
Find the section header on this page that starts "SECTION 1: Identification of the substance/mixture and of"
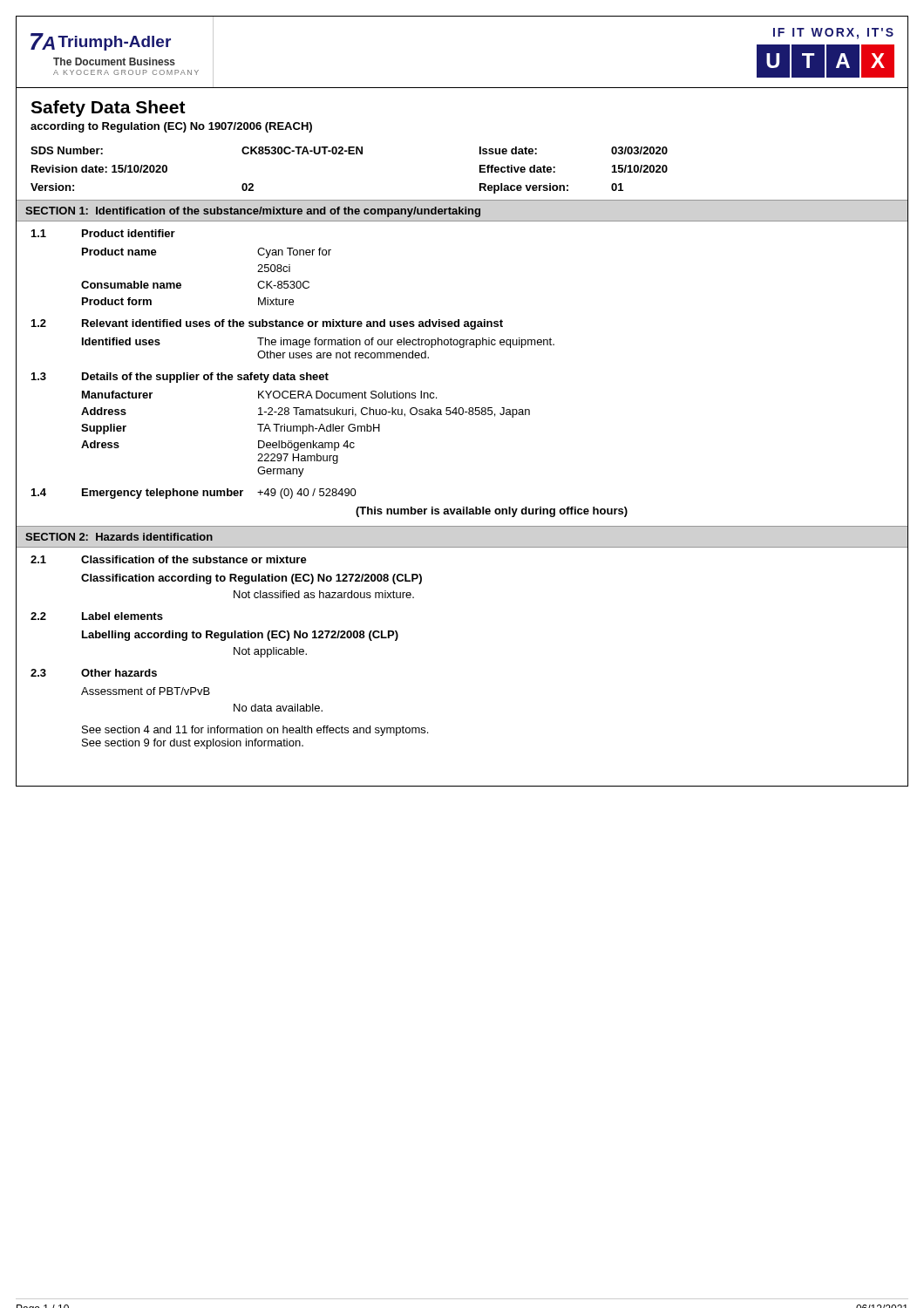click(x=253, y=211)
